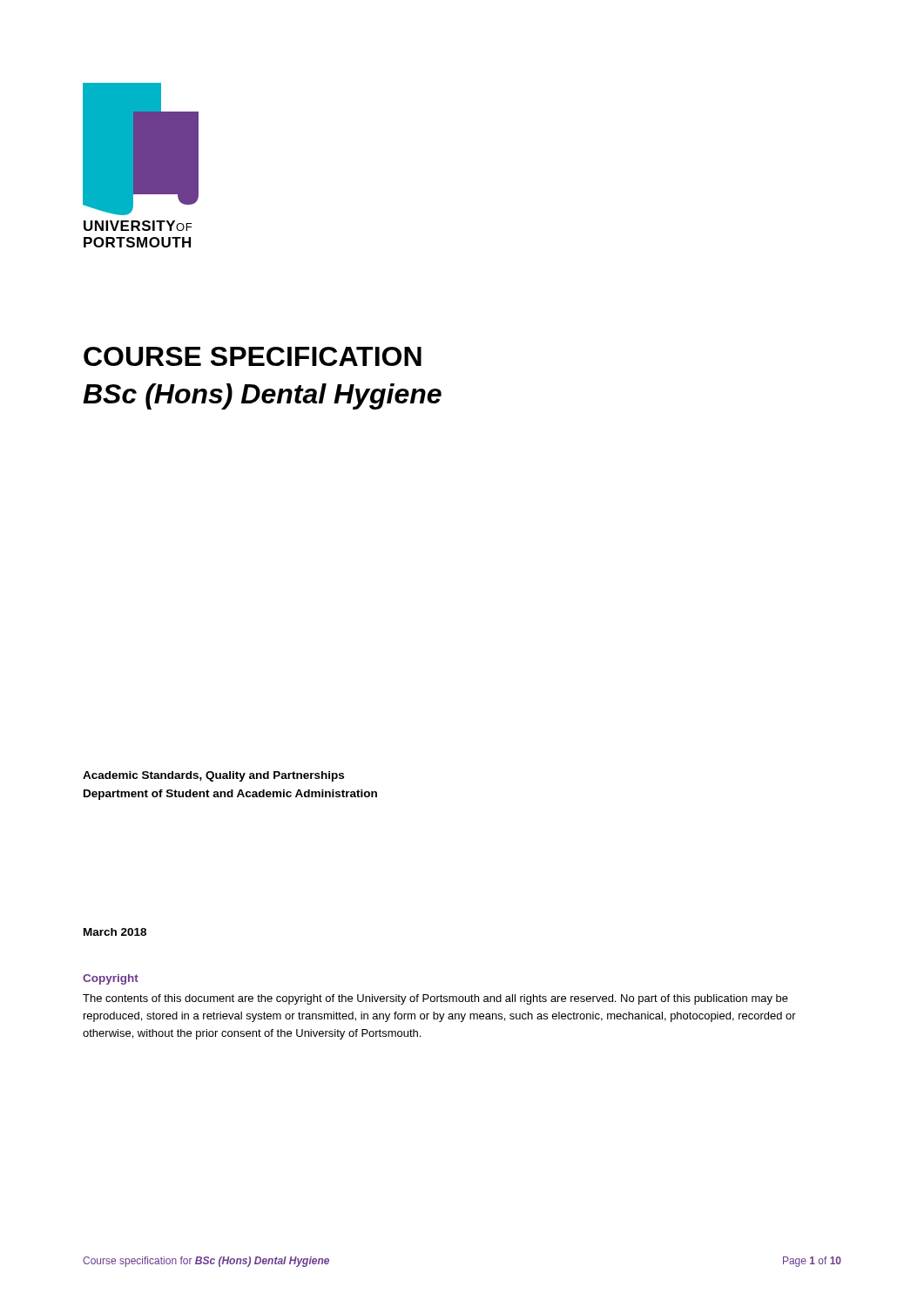Screen dimensions: 1307x924
Task: Locate the element starting "COURSE SPECIFICATION"
Action: click(253, 356)
